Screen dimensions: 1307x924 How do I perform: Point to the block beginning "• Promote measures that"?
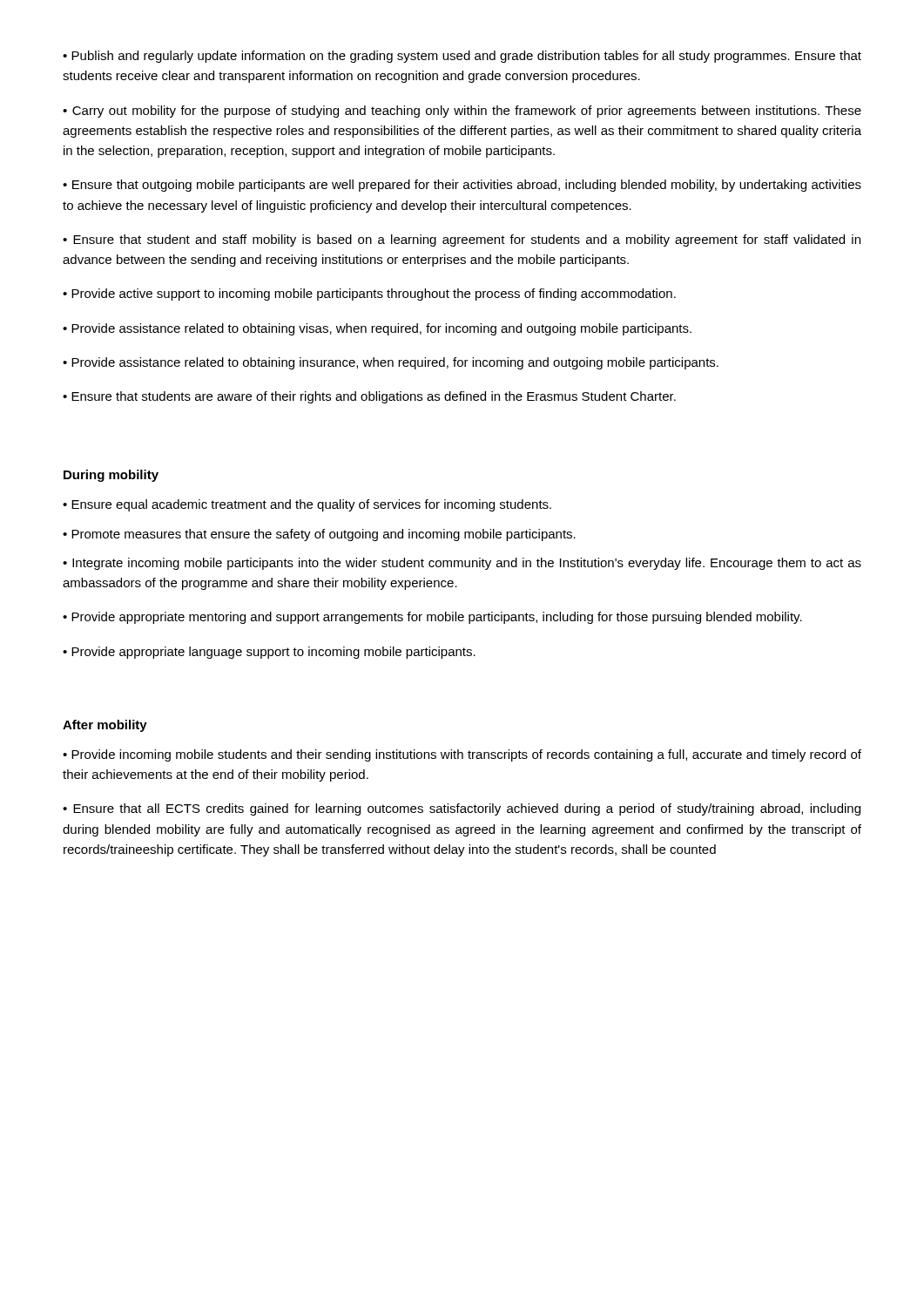point(320,533)
